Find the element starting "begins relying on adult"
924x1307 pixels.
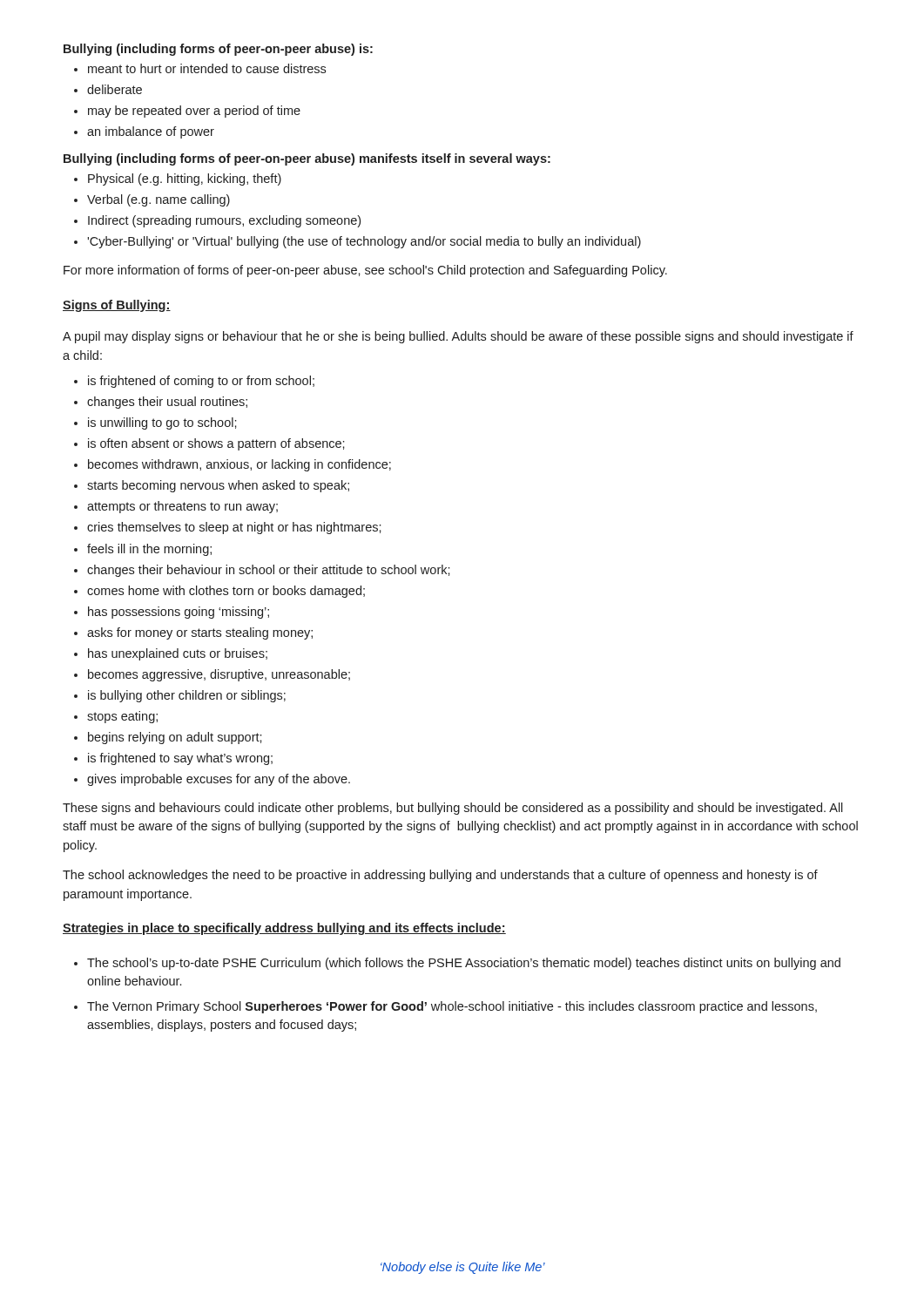(x=175, y=737)
